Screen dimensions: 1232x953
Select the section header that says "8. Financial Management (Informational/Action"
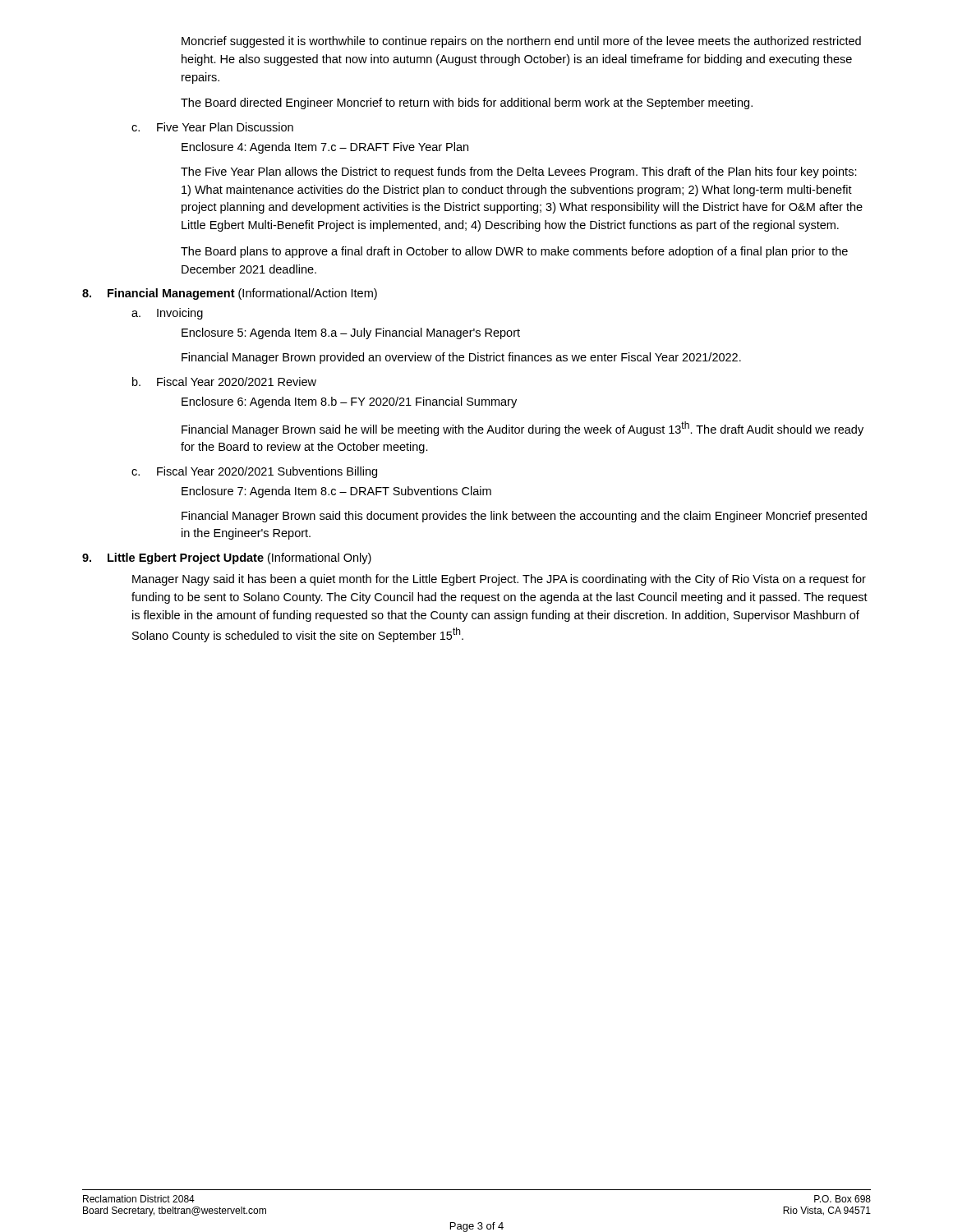click(x=230, y=294)
